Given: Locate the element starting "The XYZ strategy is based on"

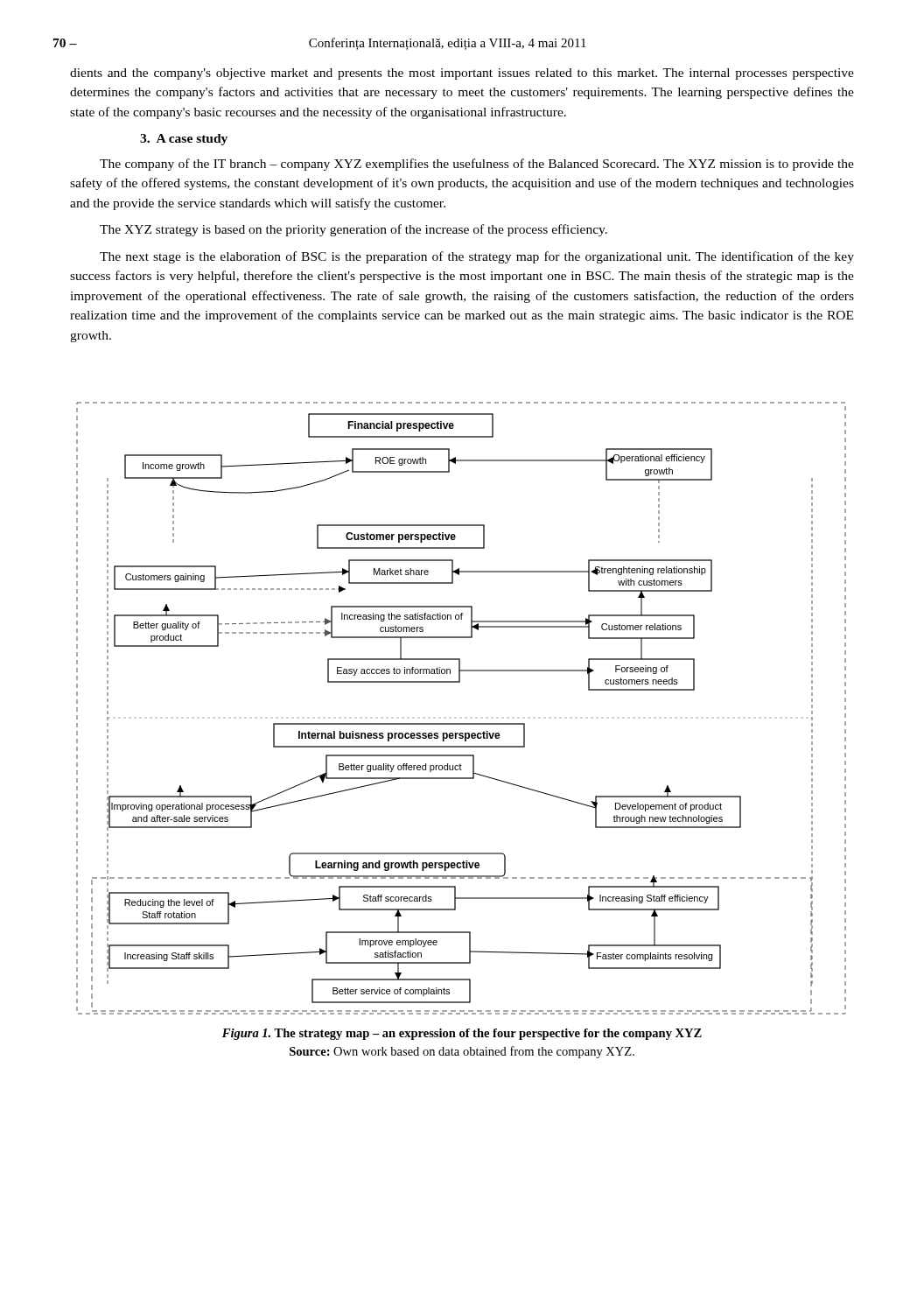Looking at the screenshot, I should pos(354,229).
